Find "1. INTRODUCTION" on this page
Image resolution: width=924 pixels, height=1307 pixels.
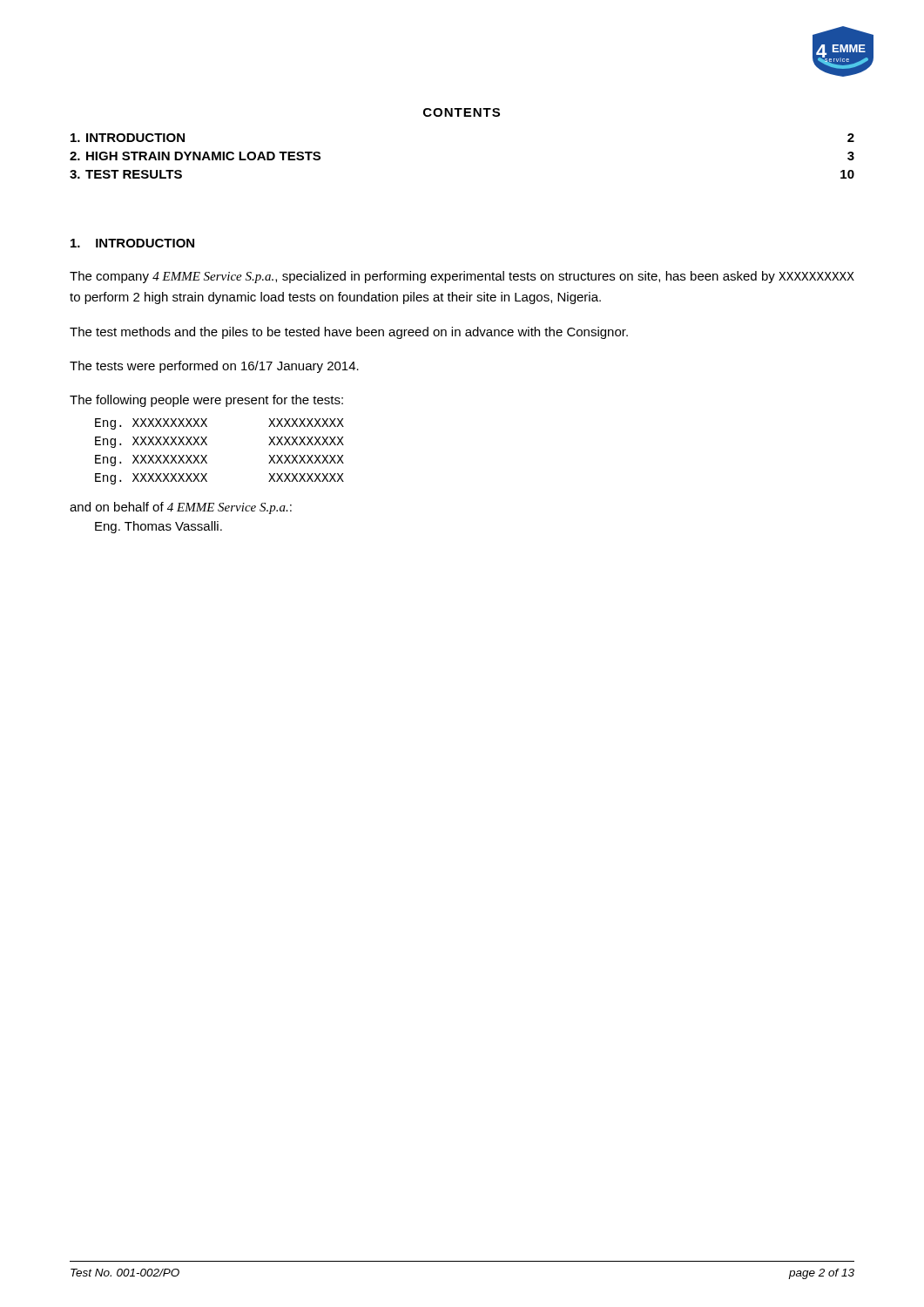pyautogui.click(x=132, y=243)
